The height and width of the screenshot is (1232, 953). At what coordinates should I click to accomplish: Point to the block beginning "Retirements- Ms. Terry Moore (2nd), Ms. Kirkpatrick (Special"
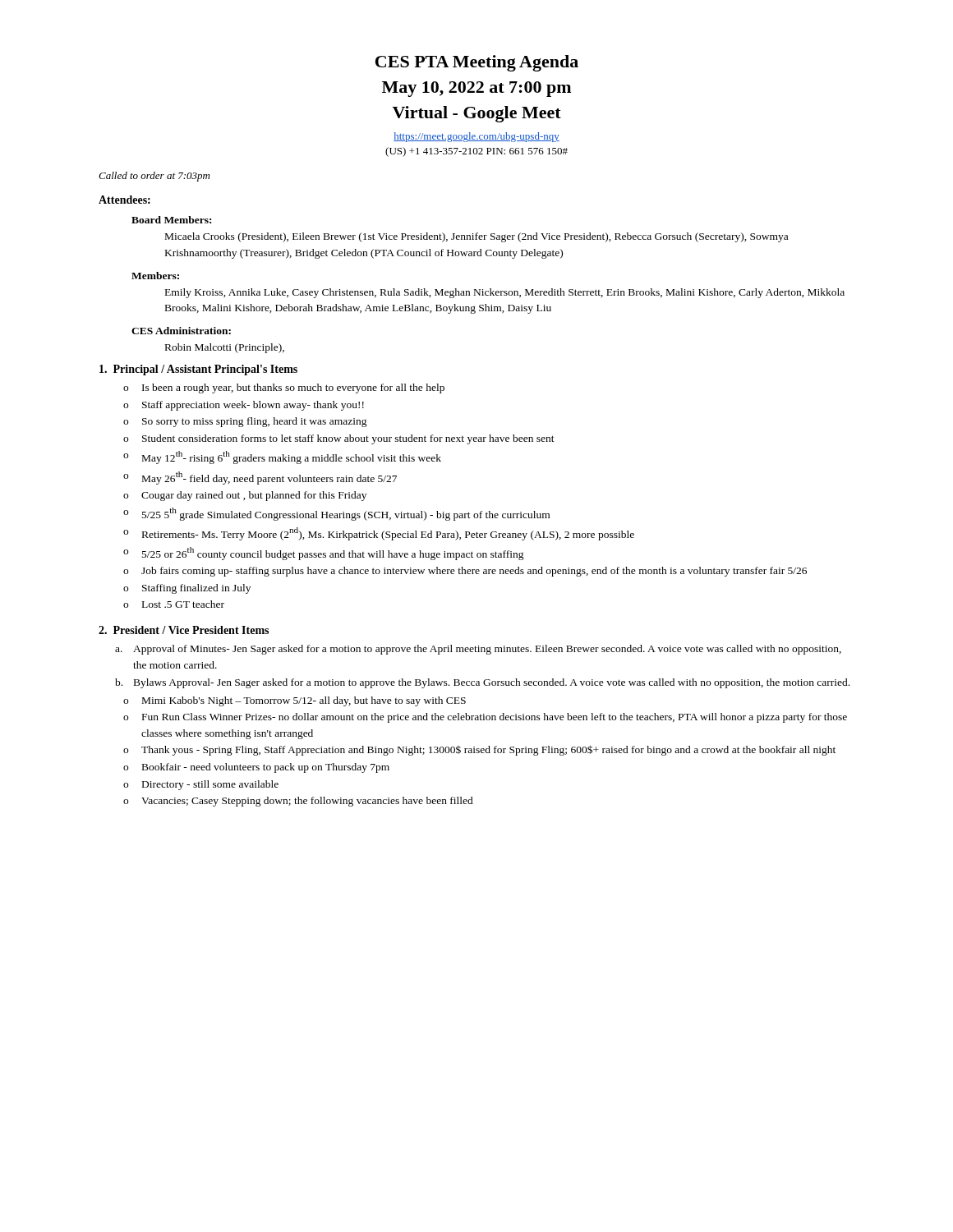click(x=388, y=533)
